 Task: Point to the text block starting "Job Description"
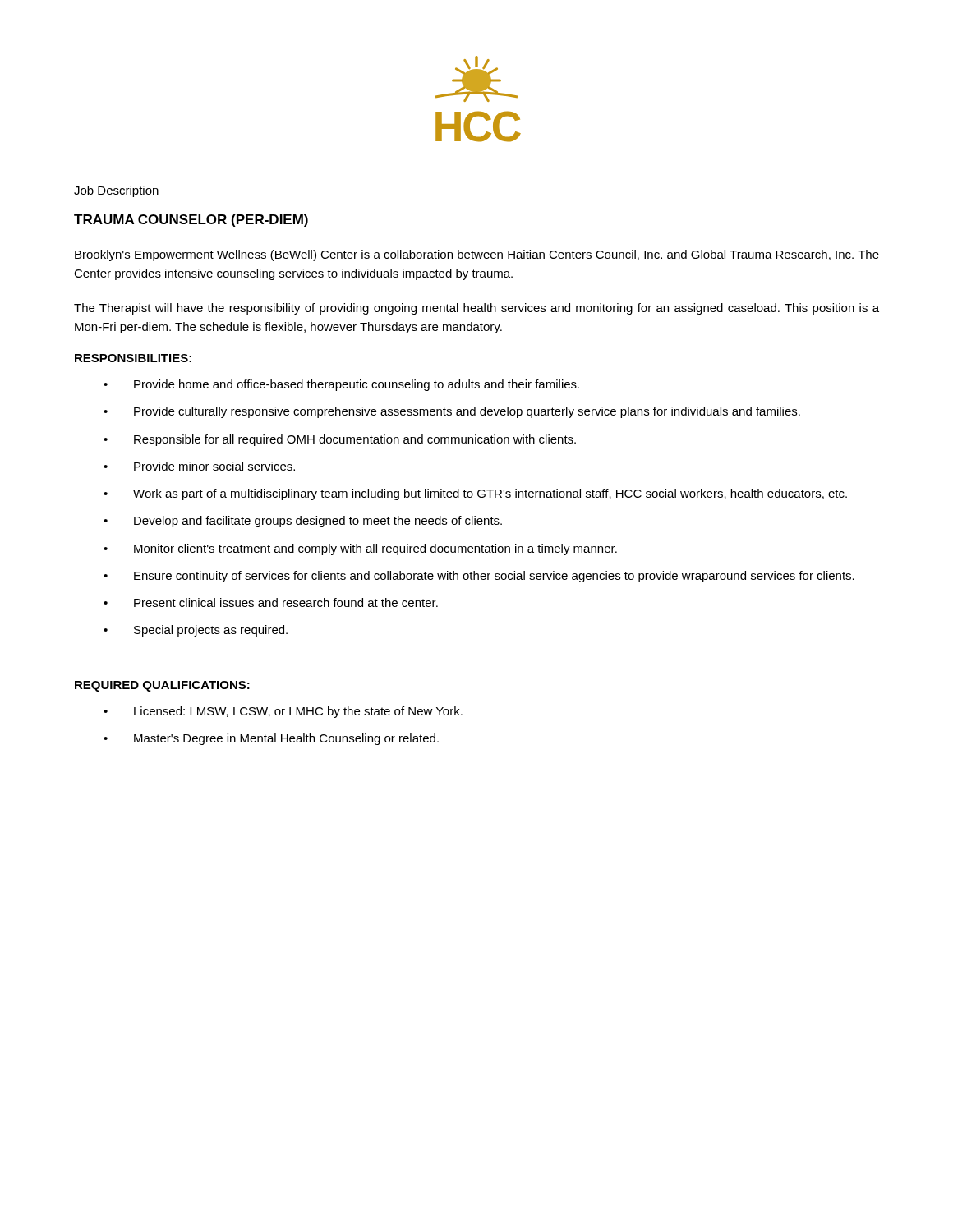116,190
